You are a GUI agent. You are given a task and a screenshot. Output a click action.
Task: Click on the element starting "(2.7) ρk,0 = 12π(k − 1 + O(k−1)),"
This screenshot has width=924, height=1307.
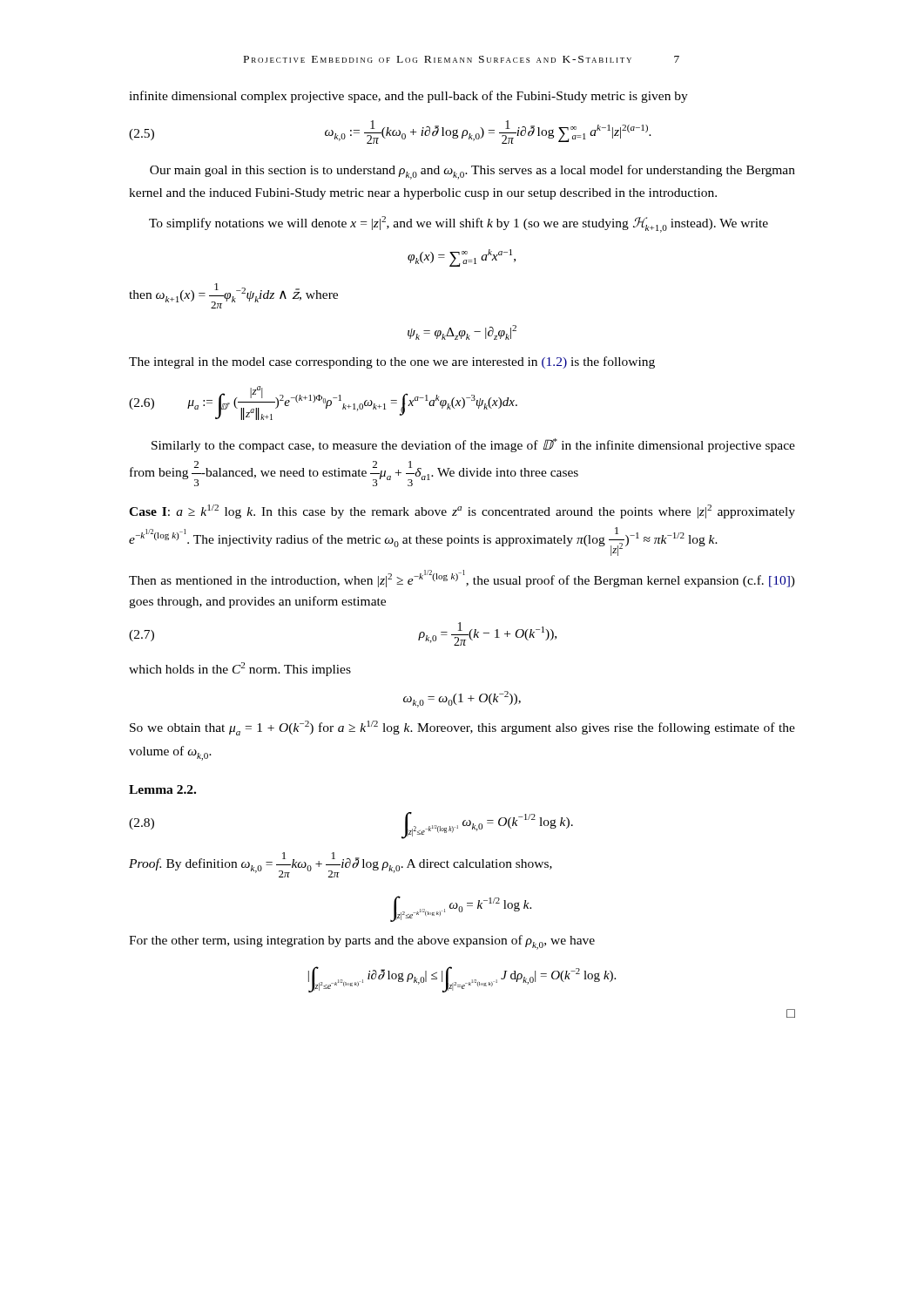(462, 635)
